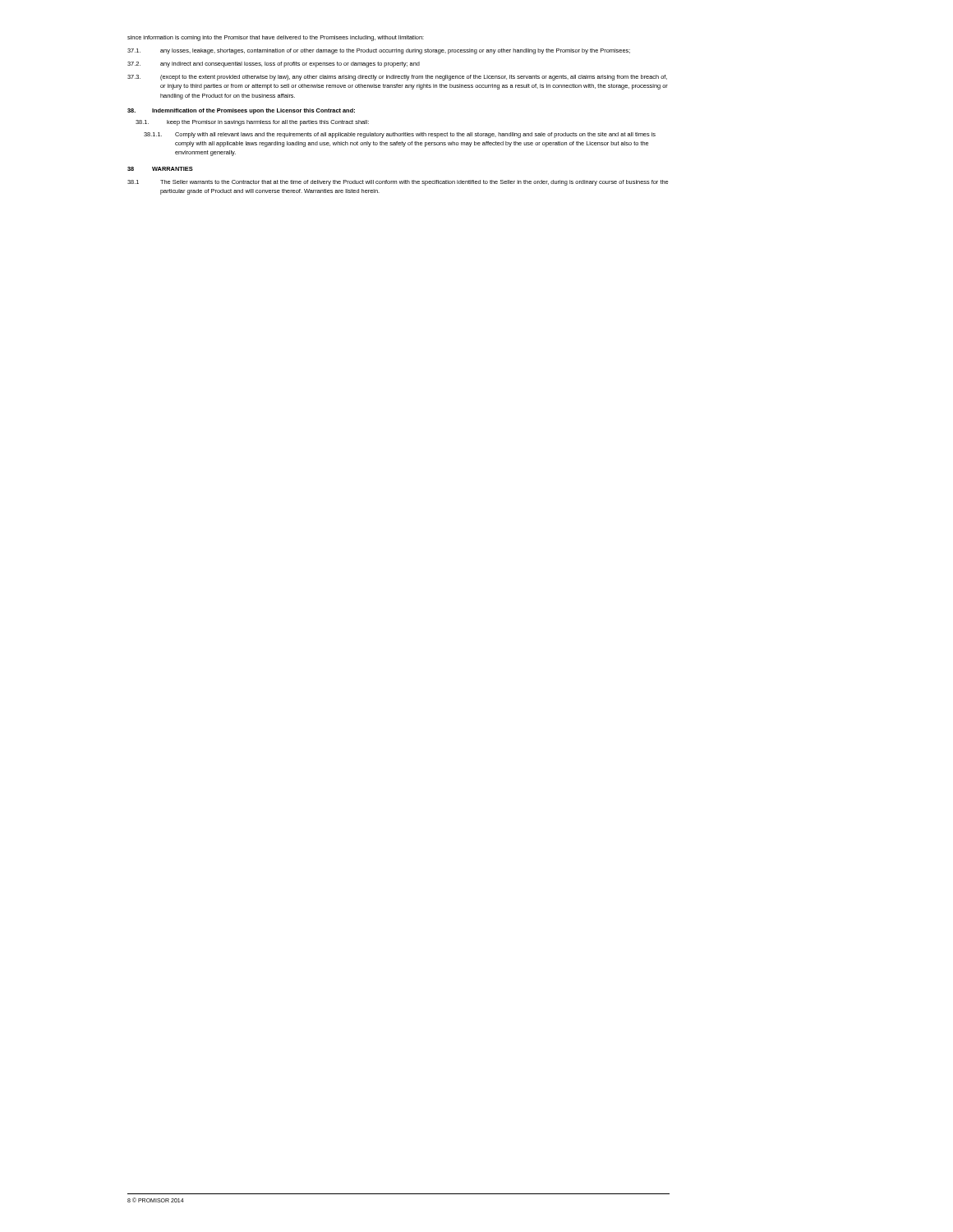Find the list item containing "37.3. (except to the"
The image size is (953, 1232).
(x=398, y=86)
